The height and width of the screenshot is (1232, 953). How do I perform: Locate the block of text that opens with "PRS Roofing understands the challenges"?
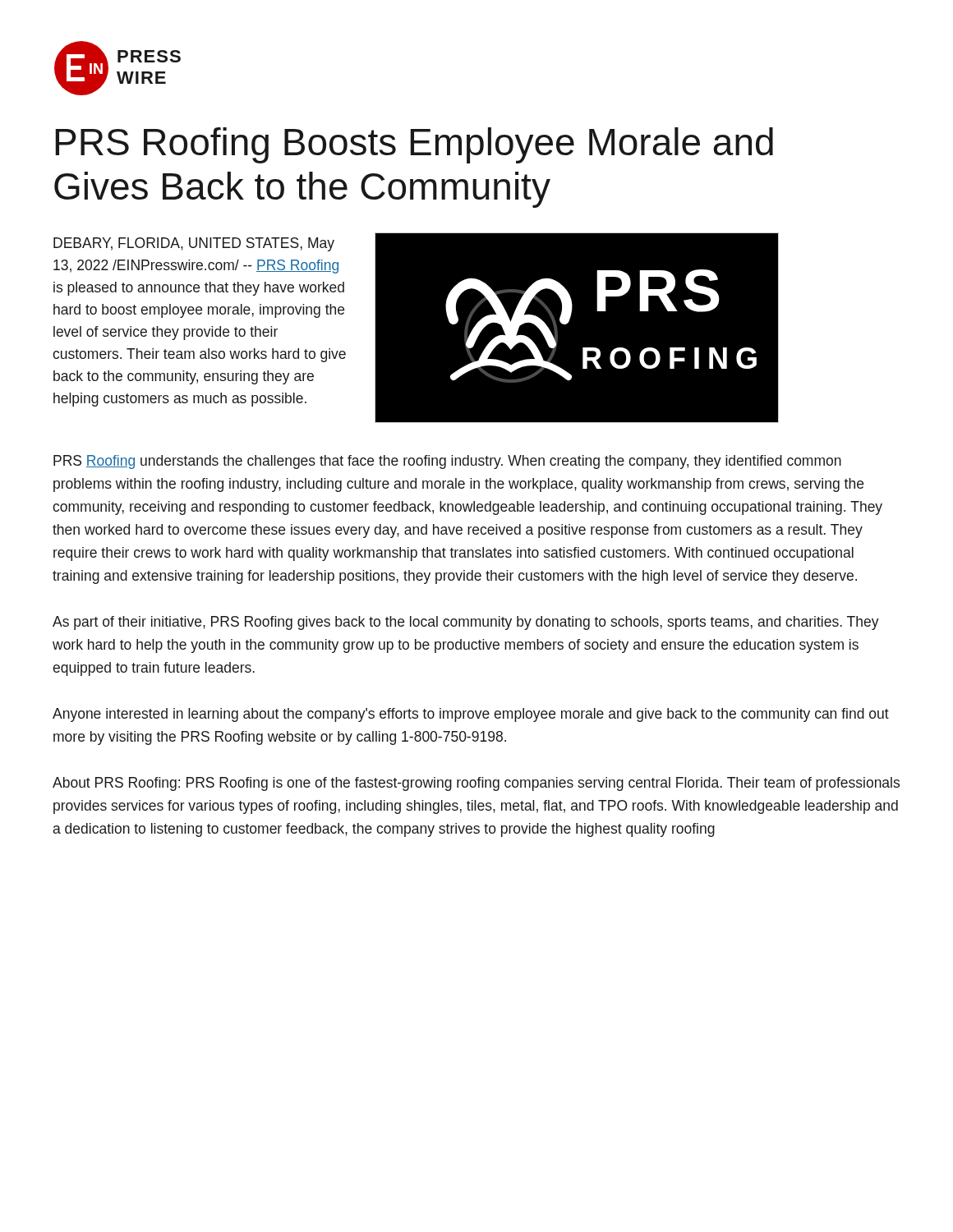(x=468, y=518)
